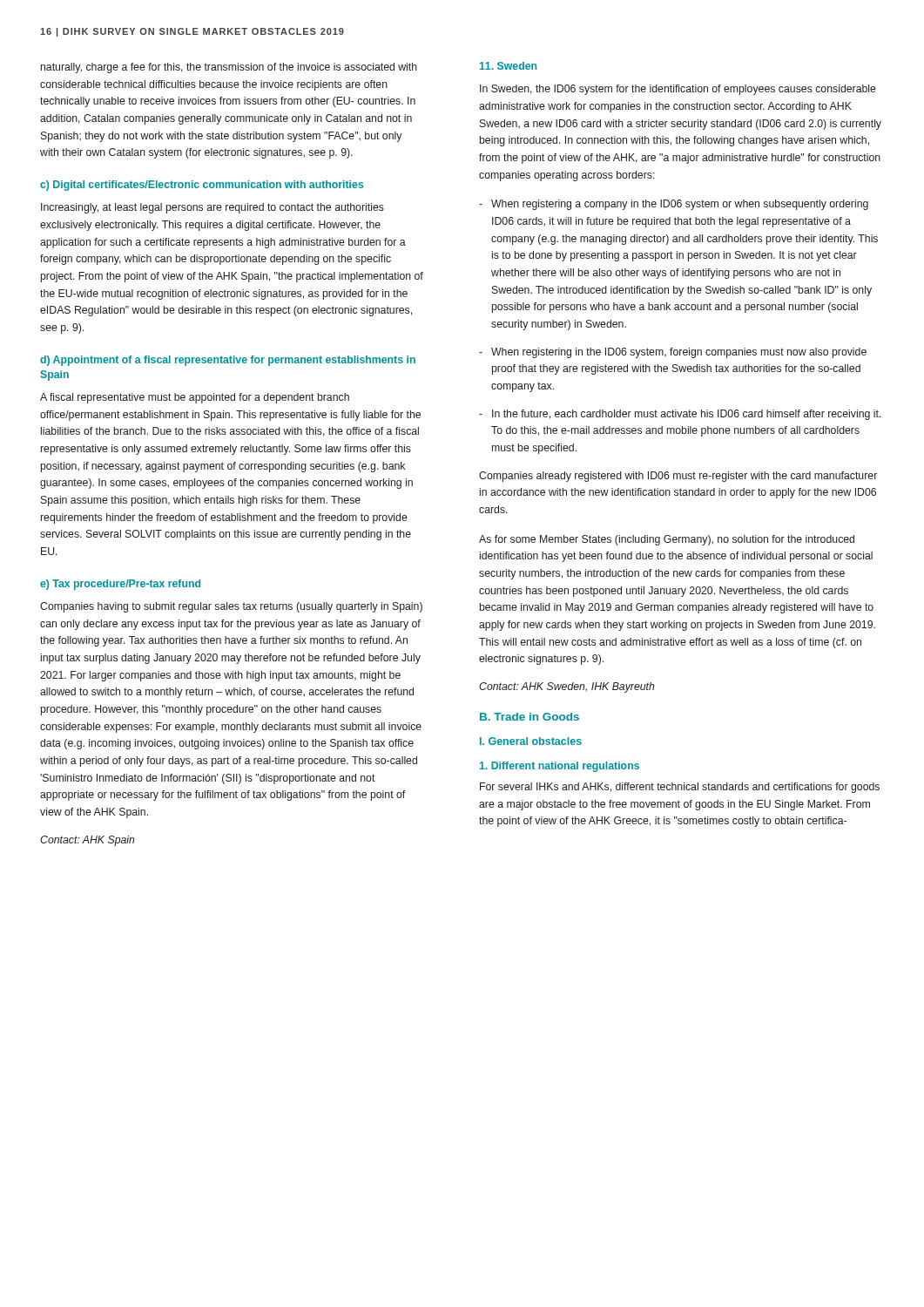Viewport: 924px width, 1307px height.
Task: Find "Contact: AHK Sweden, IHK Bayreuth" on this page
Action: (567, 687)
